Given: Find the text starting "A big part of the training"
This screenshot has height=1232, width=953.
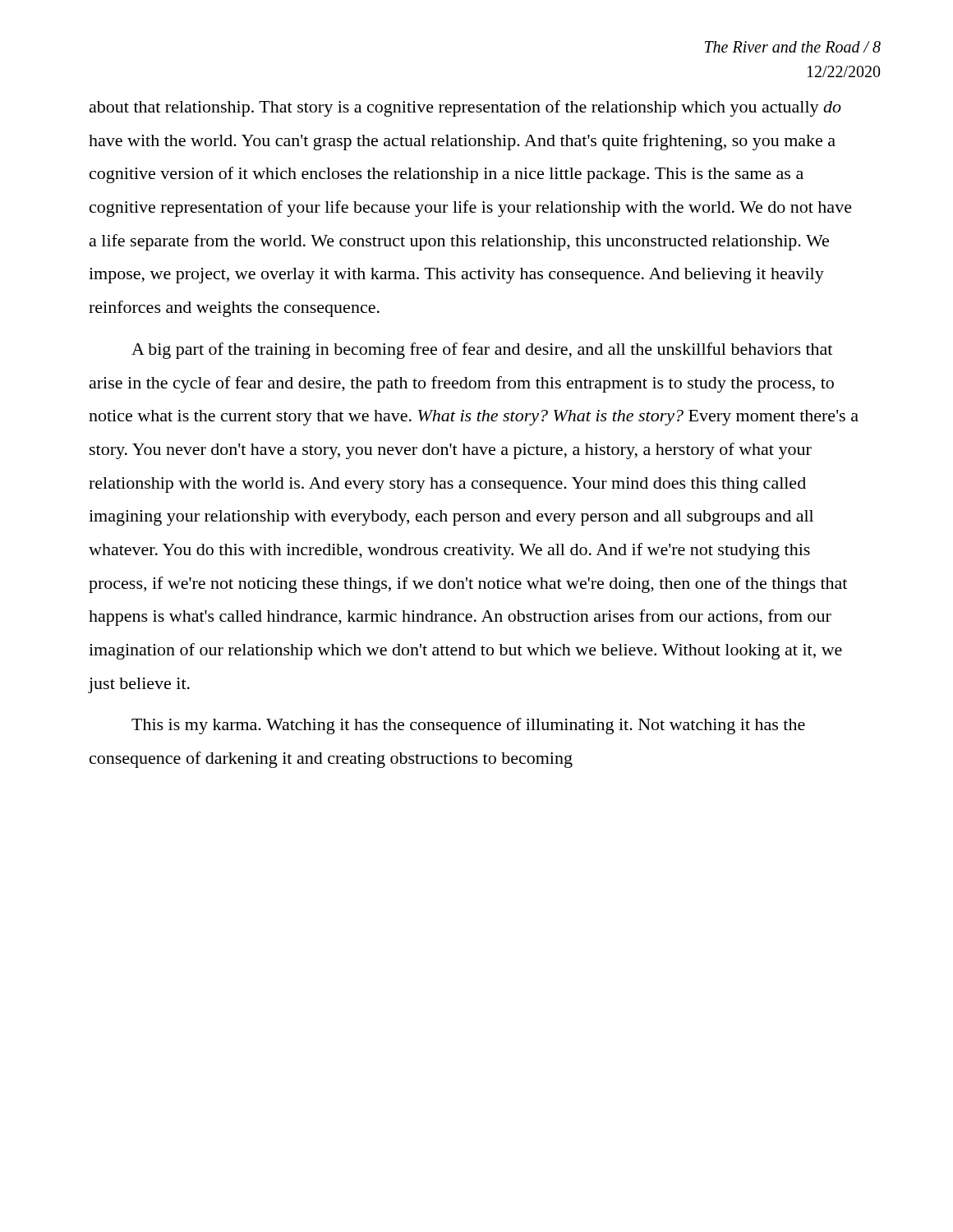Looking at the screenshot, I should [x=474, y=516].
